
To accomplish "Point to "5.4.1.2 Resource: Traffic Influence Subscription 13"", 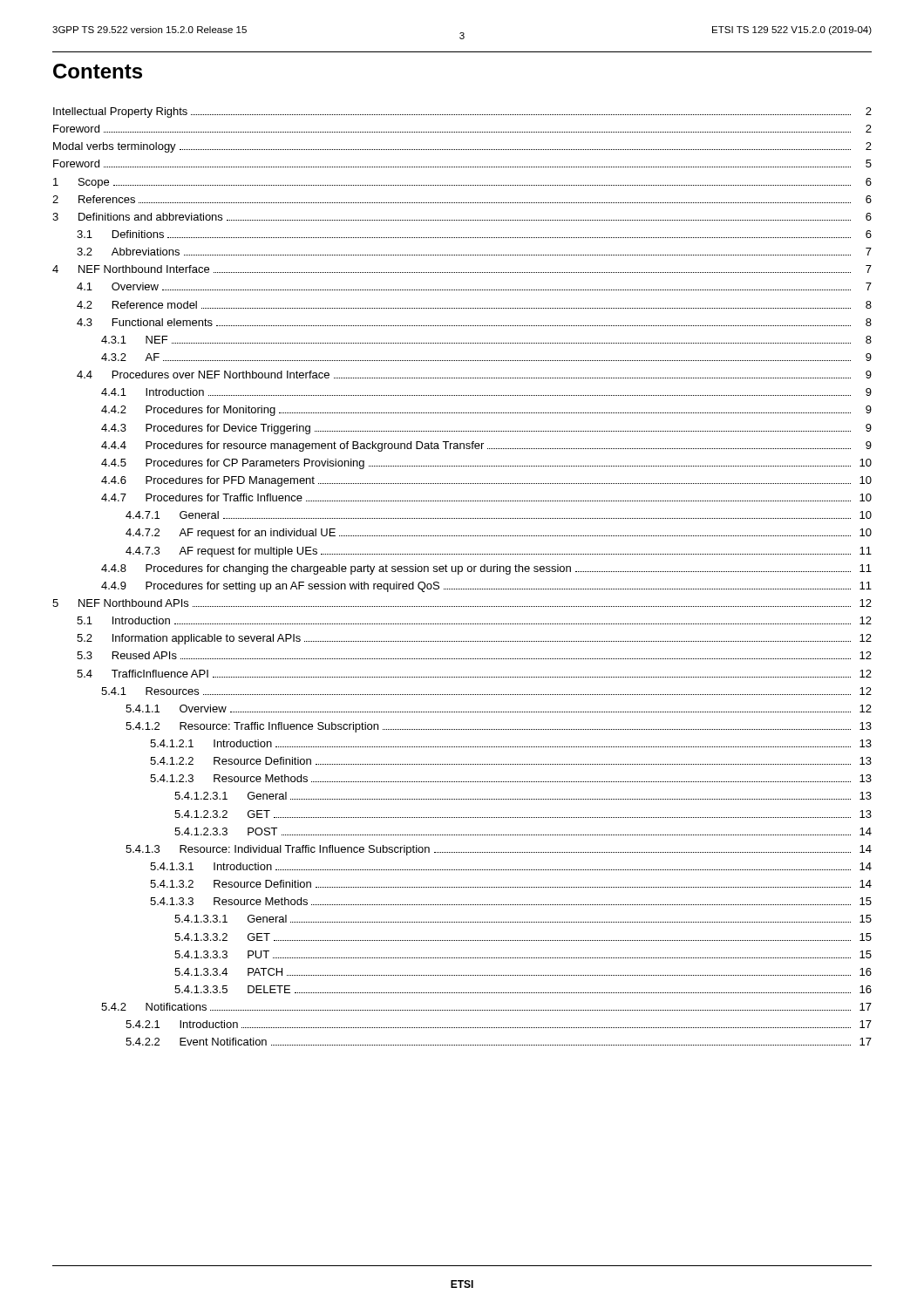I will pyautogui.click(x=462, y=726).
